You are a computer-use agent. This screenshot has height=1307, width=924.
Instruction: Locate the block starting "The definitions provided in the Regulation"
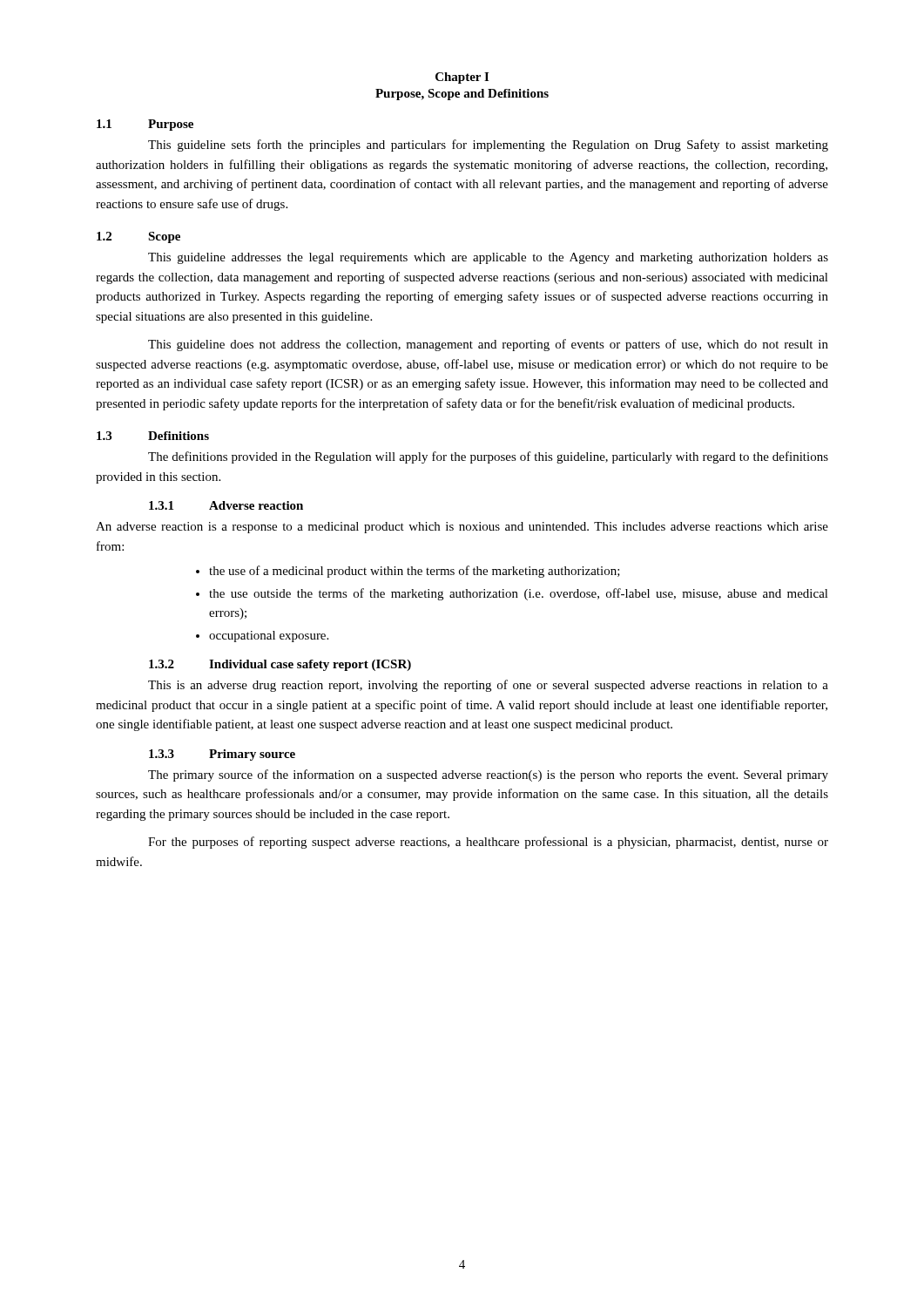(462, 466)
